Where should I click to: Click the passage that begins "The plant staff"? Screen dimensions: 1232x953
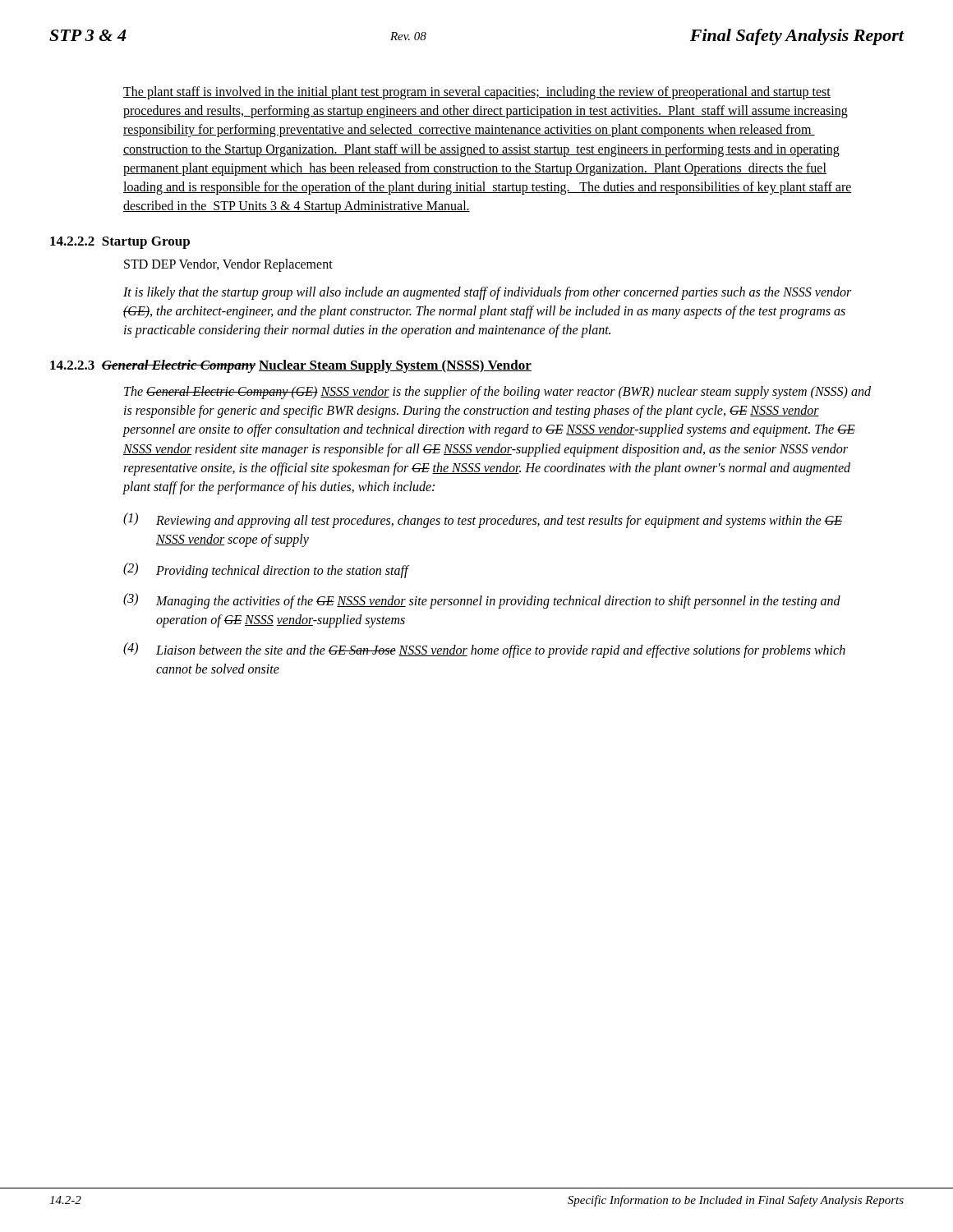489,149
